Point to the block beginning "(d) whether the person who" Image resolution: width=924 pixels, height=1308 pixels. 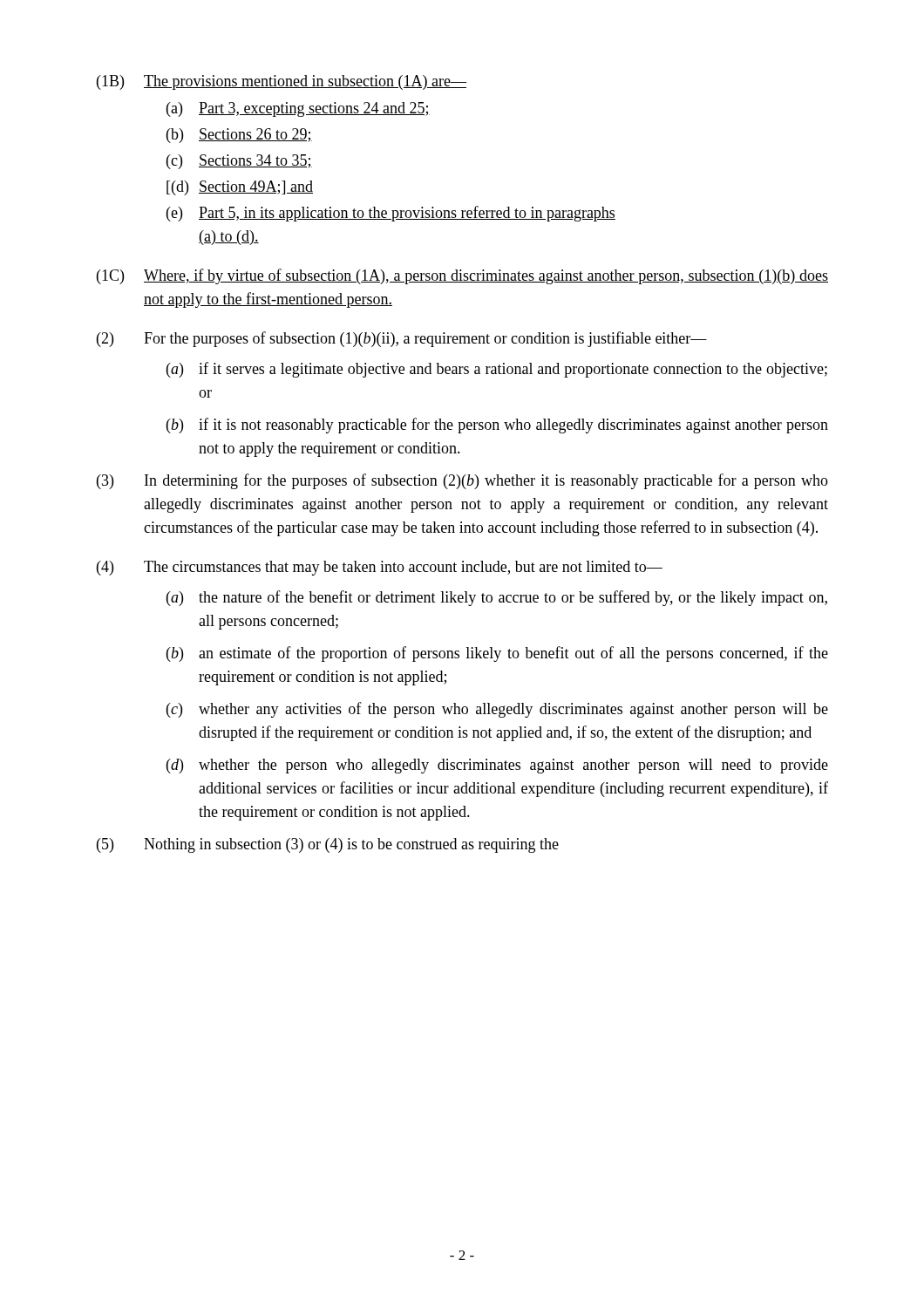coord(497,789)
